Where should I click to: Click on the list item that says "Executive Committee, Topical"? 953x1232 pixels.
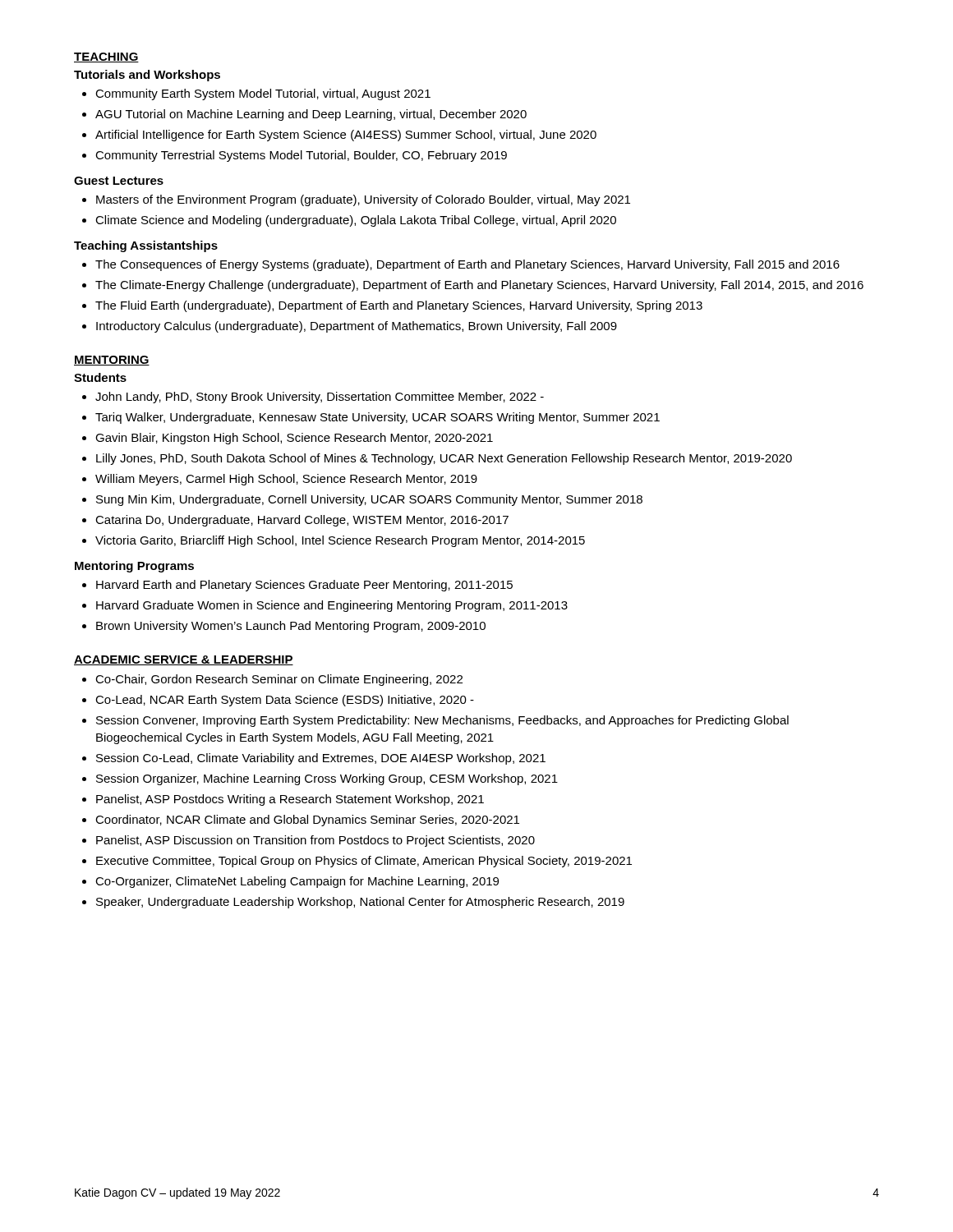click(476, 860)
